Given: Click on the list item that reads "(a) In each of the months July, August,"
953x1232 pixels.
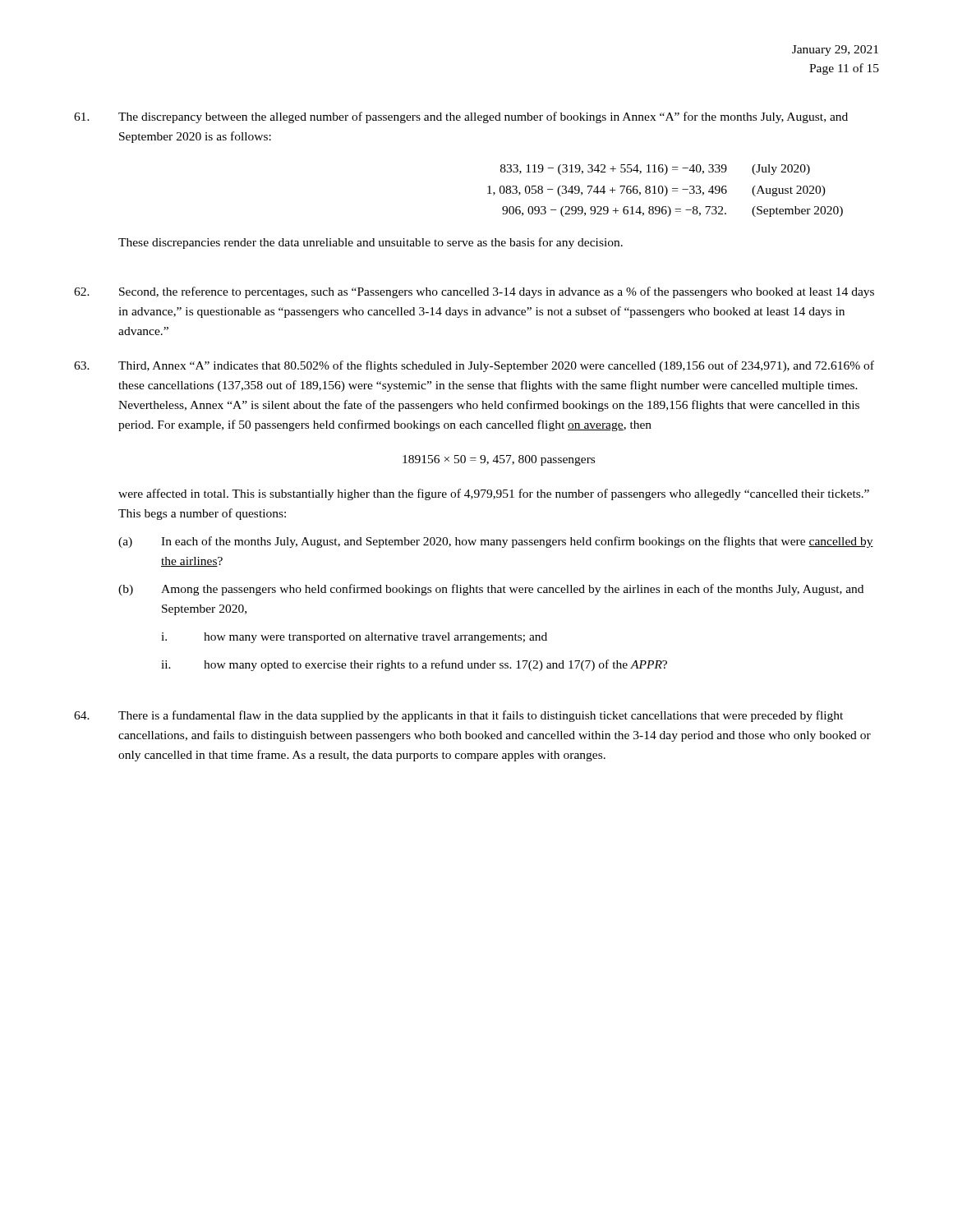Looking at the screenshot, I should (x=499, y=551).
